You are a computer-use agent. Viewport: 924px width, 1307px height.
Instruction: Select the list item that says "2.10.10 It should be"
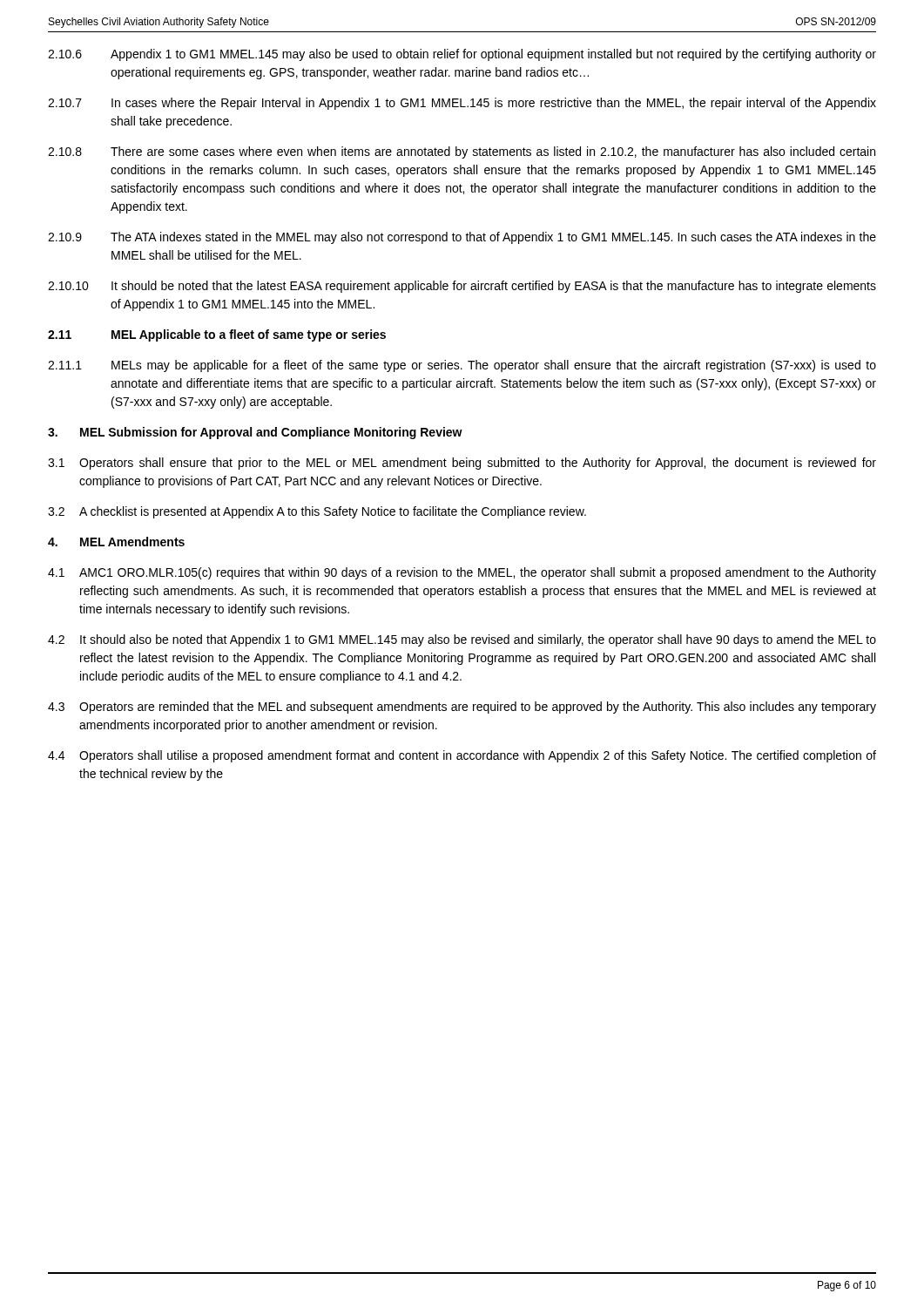(x=462, y=295)
